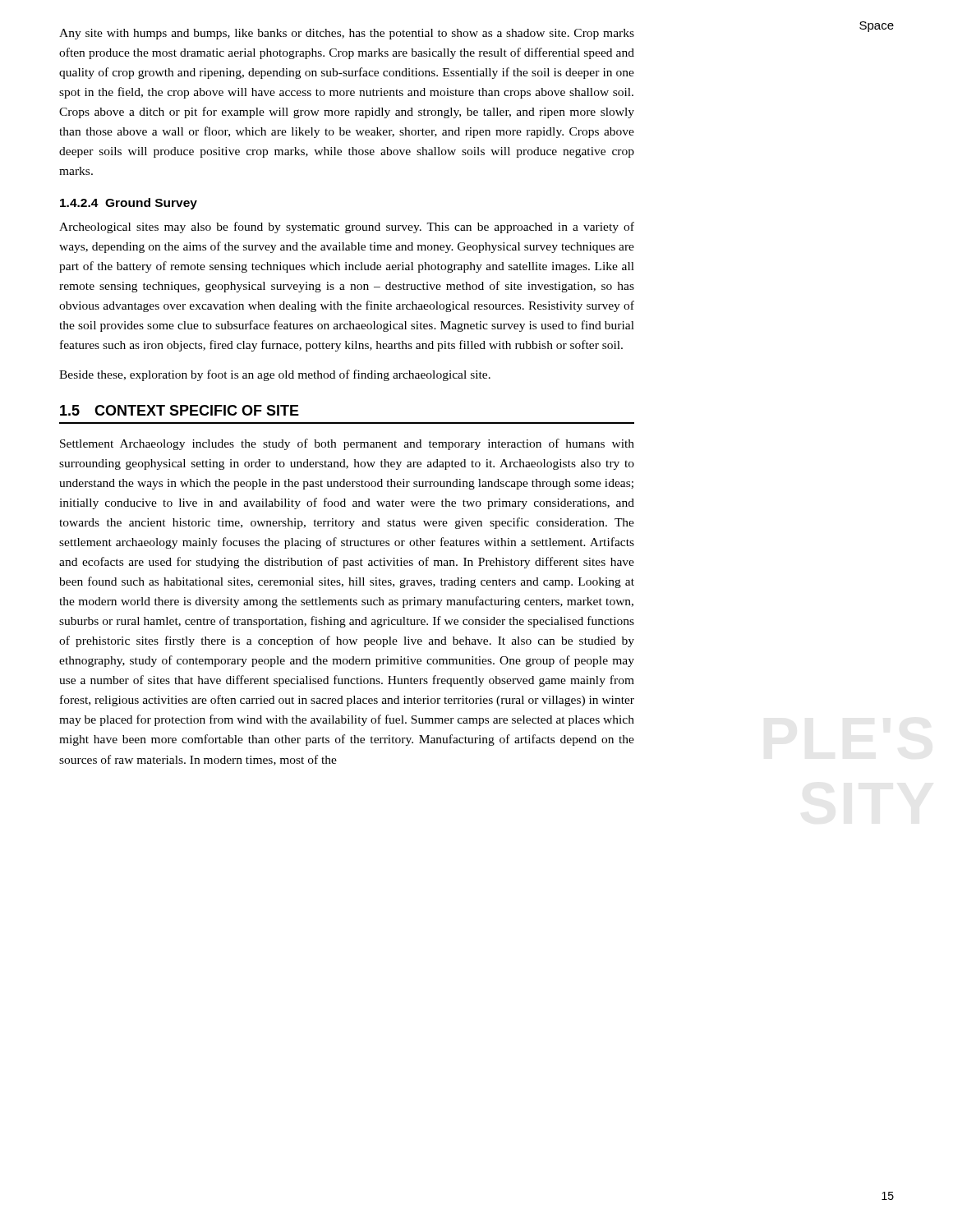Find the element starting "Any site with humps"
The width and height of the screenshot is (953, 1232).
[347, 102]
